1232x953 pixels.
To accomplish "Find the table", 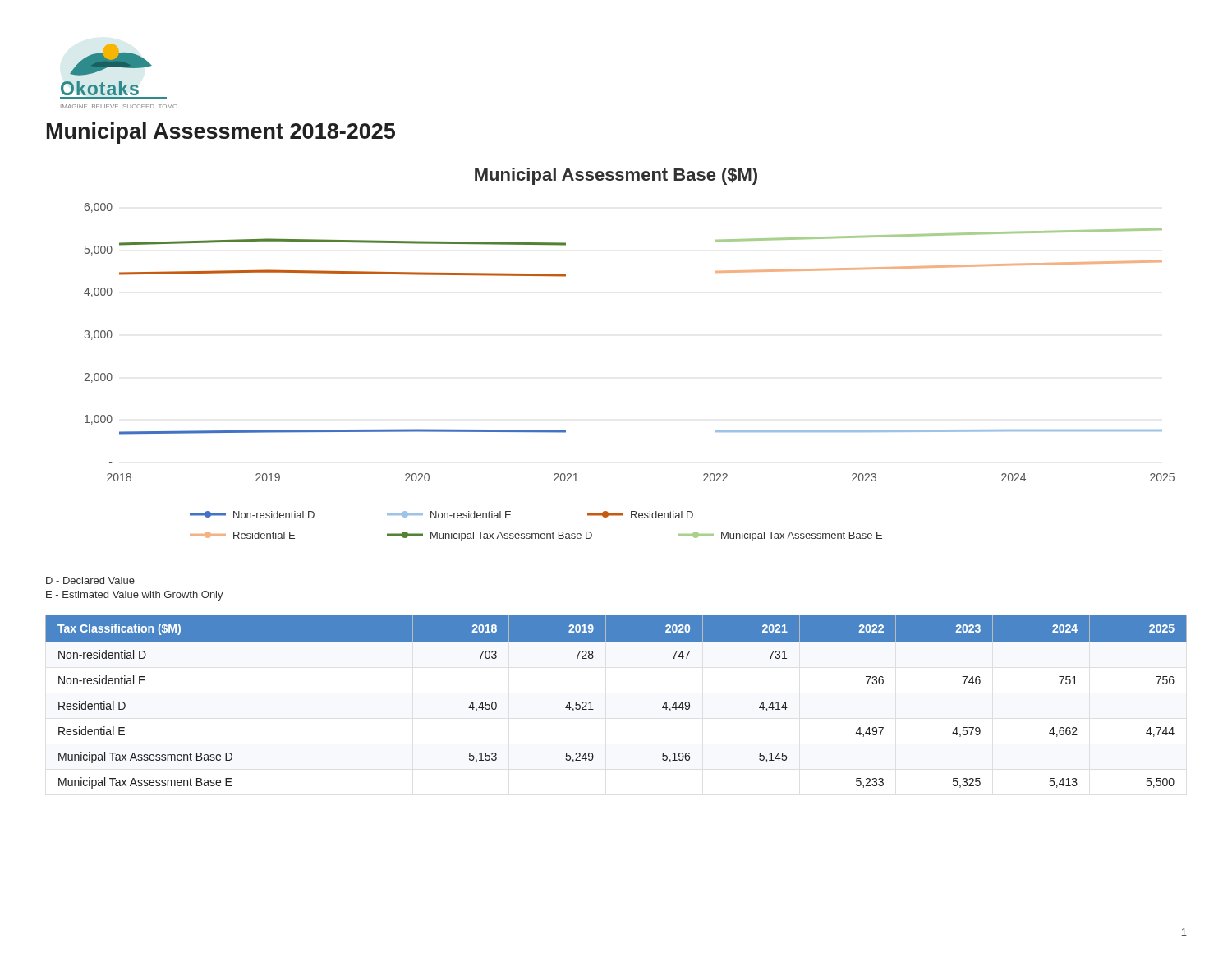I will point(616,705).
